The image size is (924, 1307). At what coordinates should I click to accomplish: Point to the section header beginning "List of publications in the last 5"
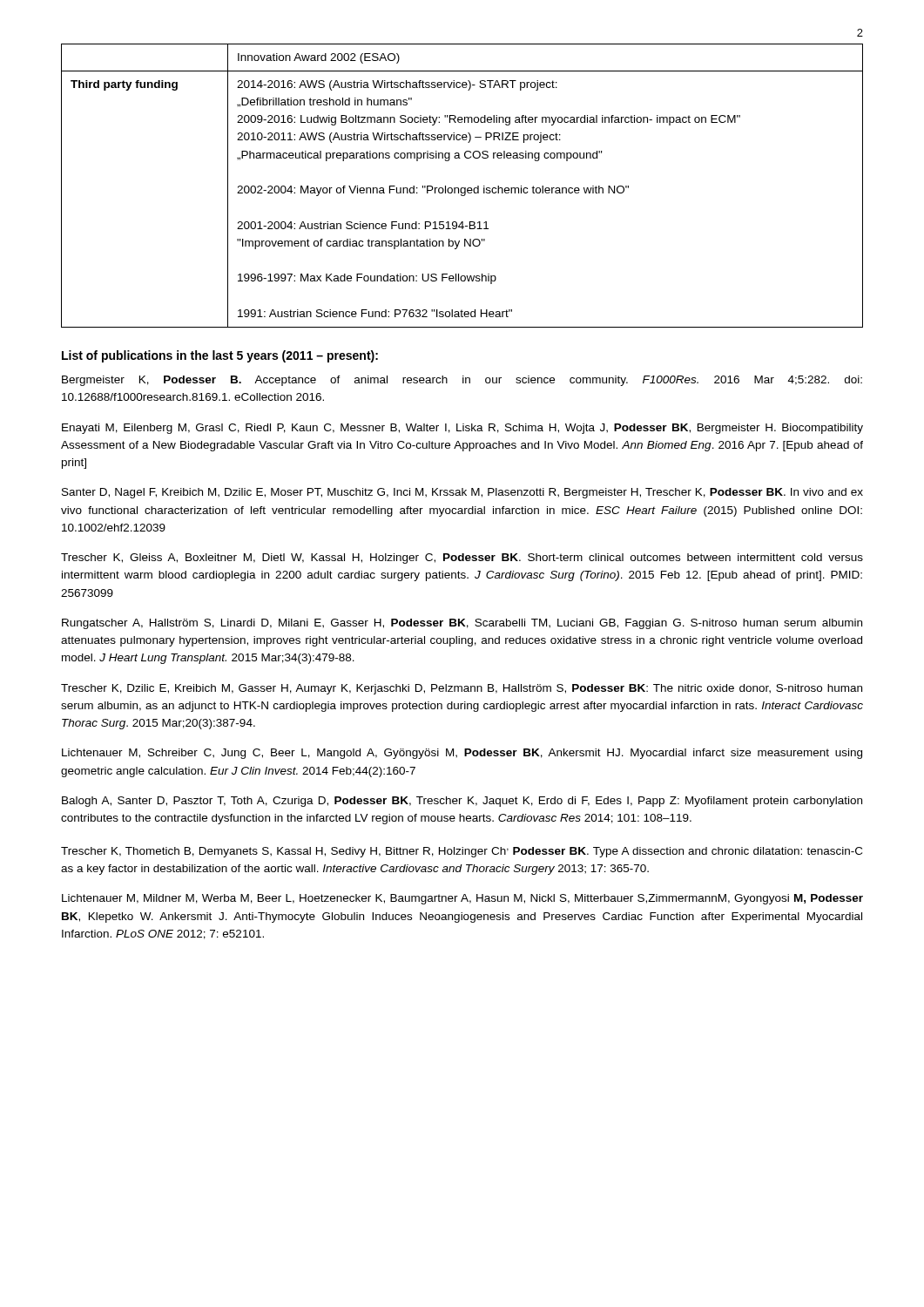click(220, 356)
